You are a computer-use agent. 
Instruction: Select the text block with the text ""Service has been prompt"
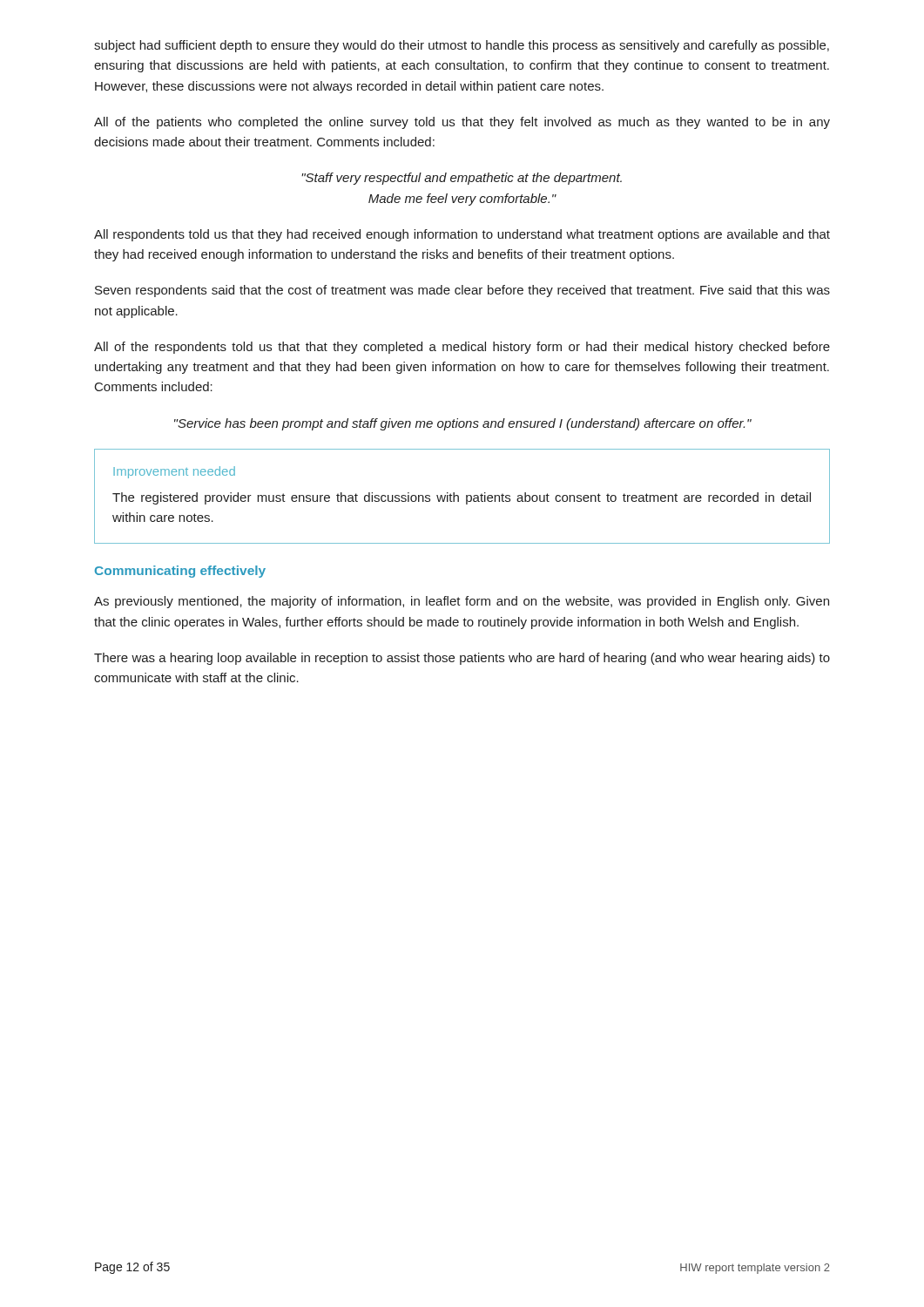[462, 423]
